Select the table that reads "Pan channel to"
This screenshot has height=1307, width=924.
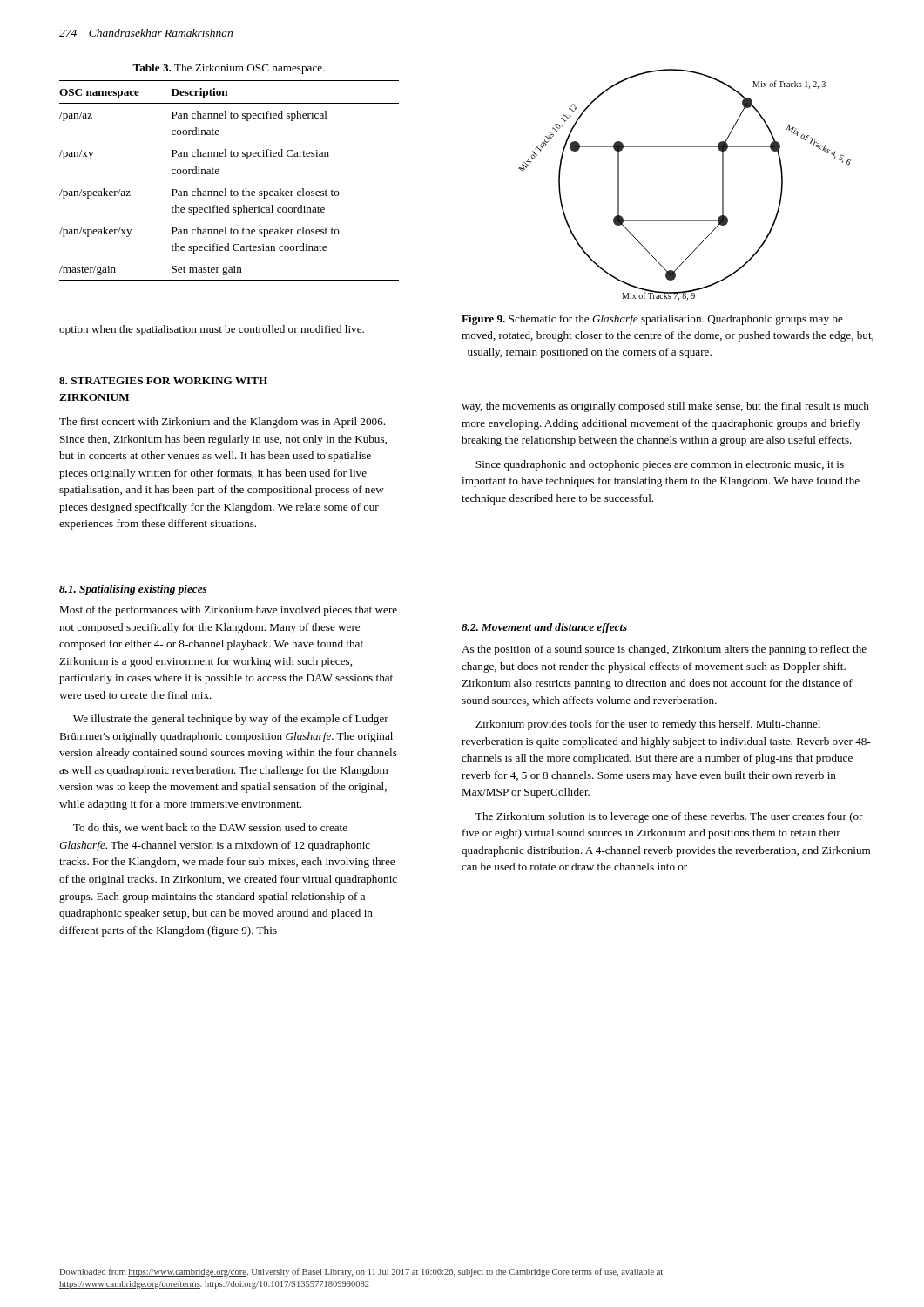(229, 180)
